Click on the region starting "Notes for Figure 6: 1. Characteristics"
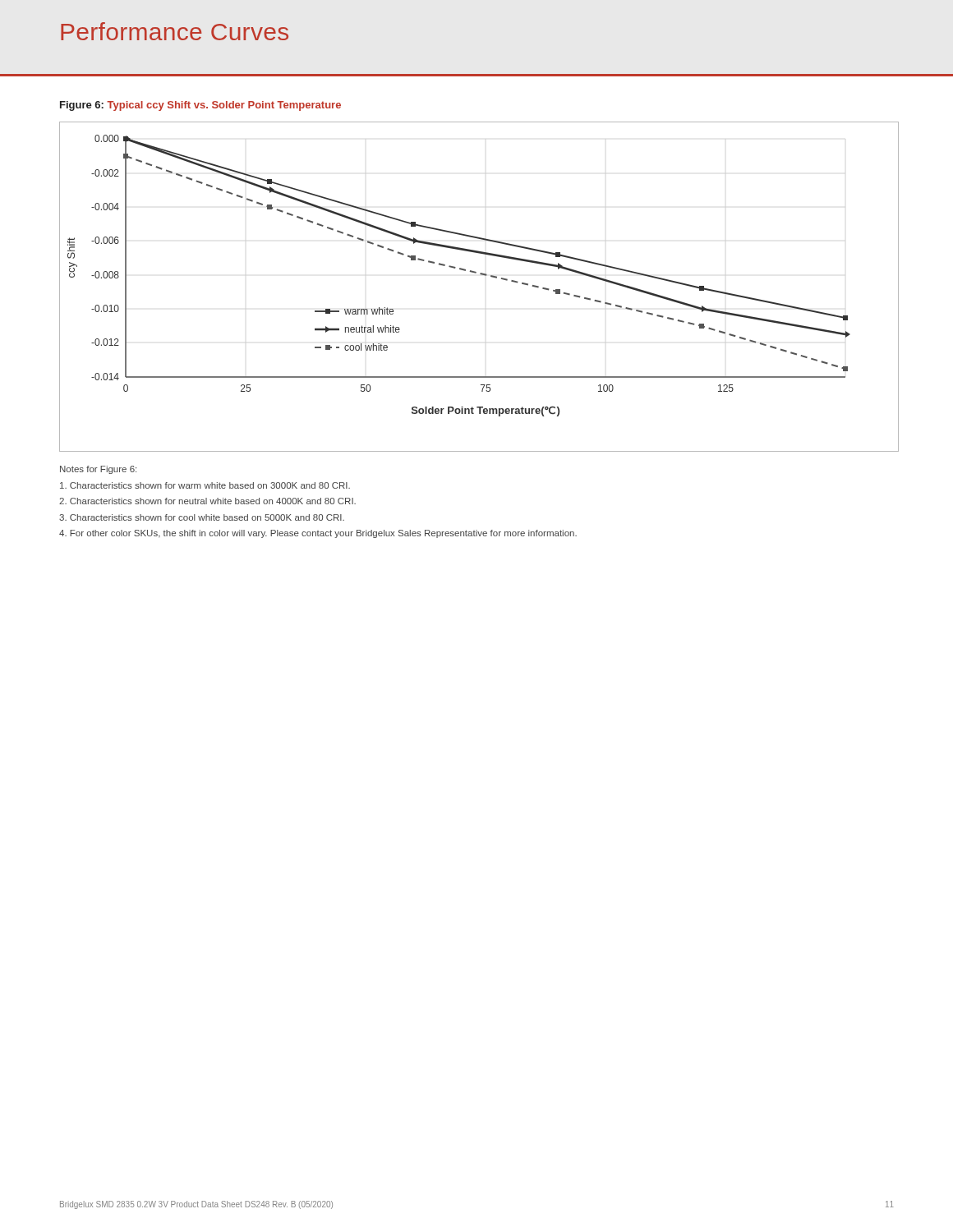The width and height of the screenshot is (953, 1232). tap(318, 501)
